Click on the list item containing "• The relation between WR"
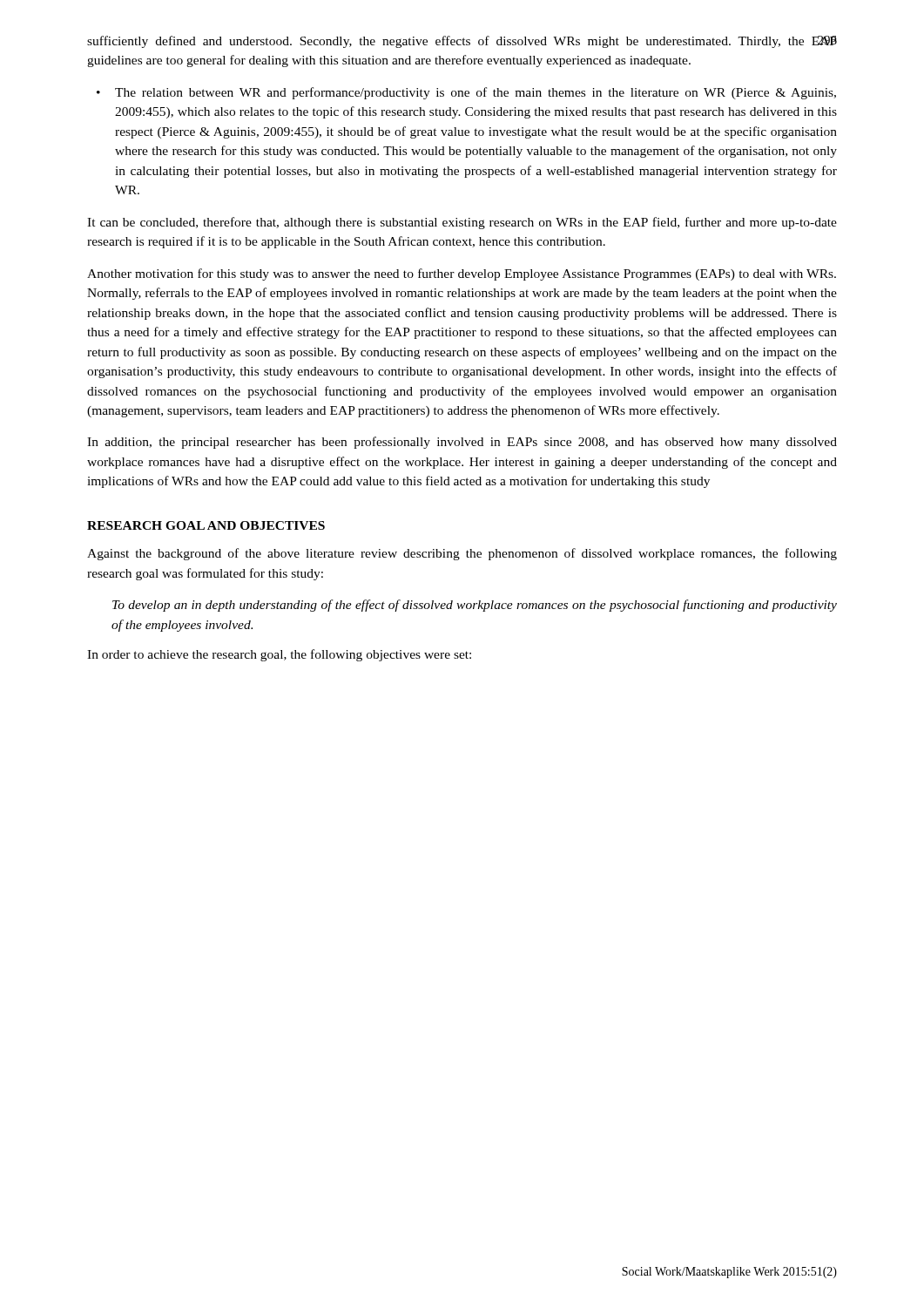The image size is (924, 1307). (466, 141)
